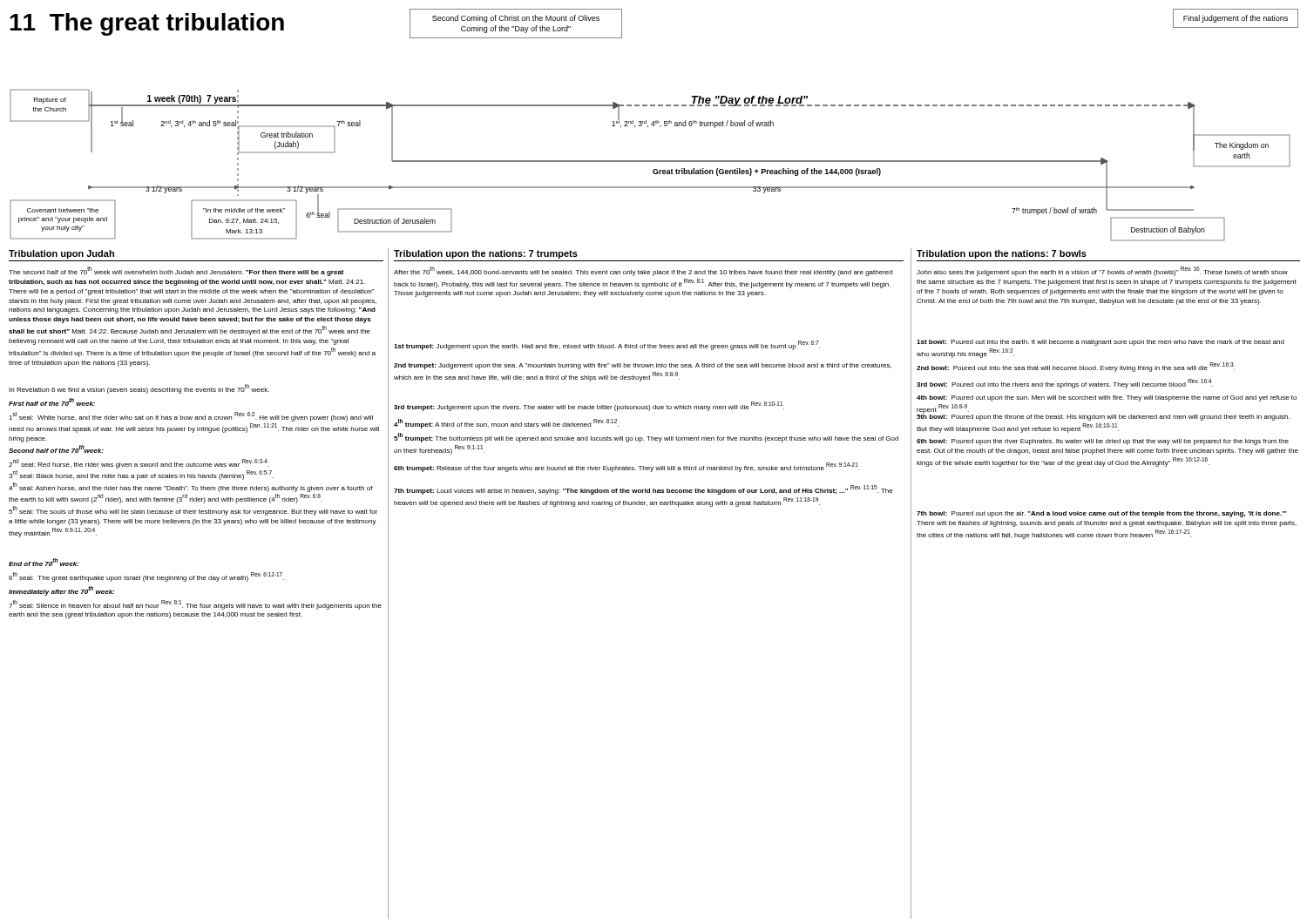Locate the list item that reads "4th trumpet: A third of the"
This screenshot has height=924, width=1307.
506,423
